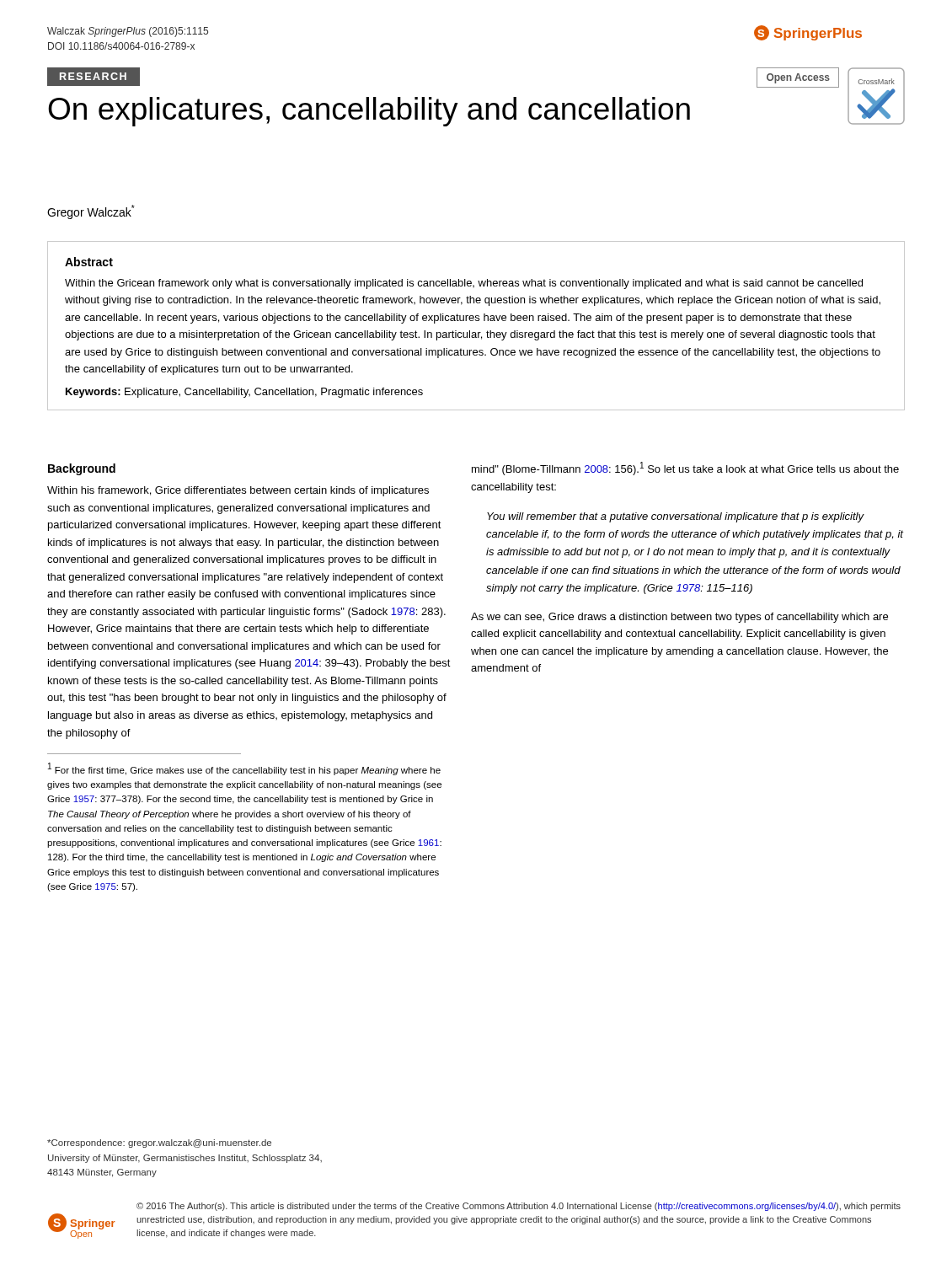Navigate to the region starting "Within his framework, Grice"
Image resolution: width=952 pixels, height=1264 pixels.
click(249, 611)
